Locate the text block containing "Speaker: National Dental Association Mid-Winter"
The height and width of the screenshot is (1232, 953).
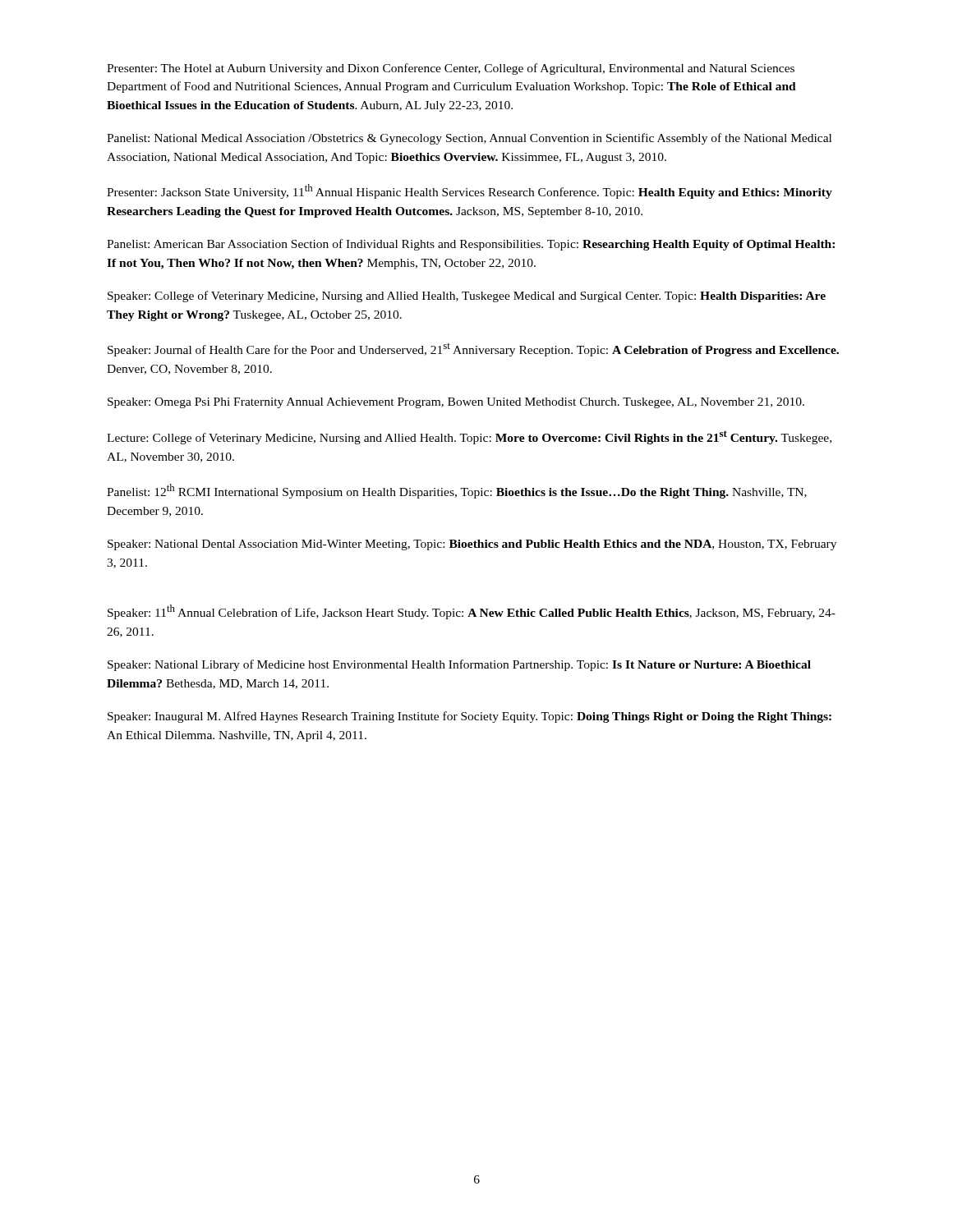[x=472, y=553]
